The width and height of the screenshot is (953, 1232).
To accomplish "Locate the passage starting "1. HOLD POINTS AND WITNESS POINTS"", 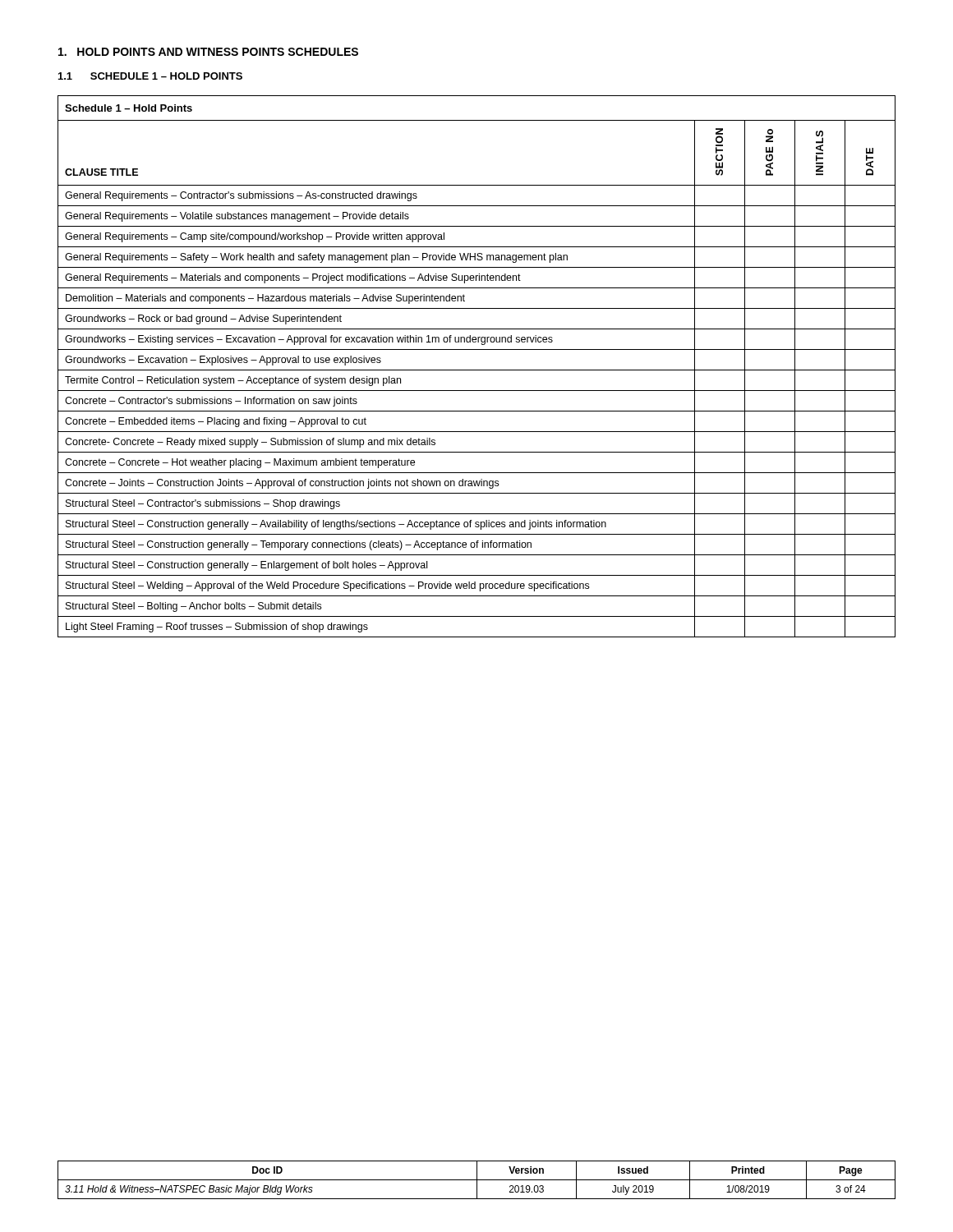I will click(208, 52).
